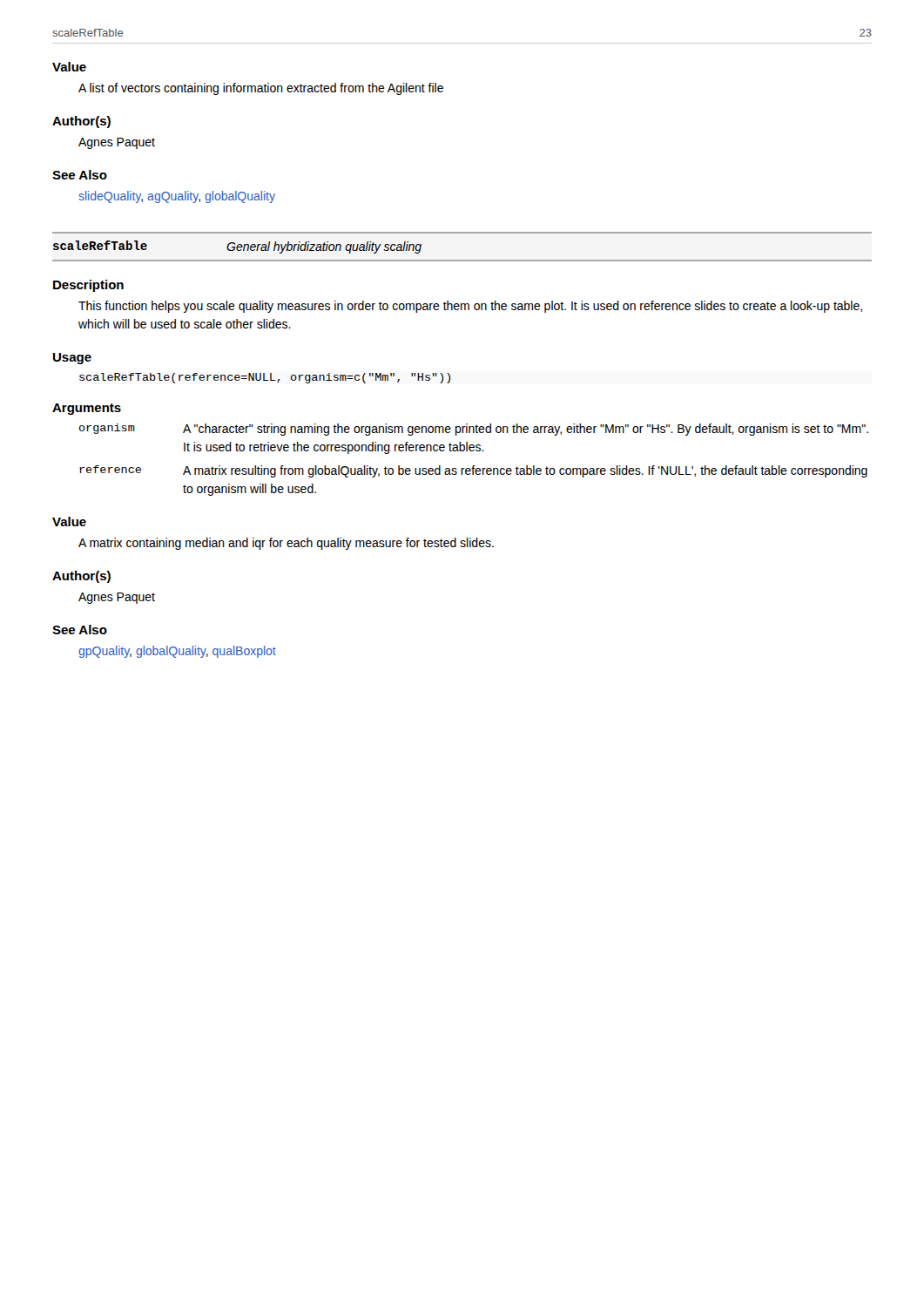Viewport: 924px width, 1307px height.
Task: Where is the passage that starts "This function helps you scale quality measures in"?
Action: point(475,315)
